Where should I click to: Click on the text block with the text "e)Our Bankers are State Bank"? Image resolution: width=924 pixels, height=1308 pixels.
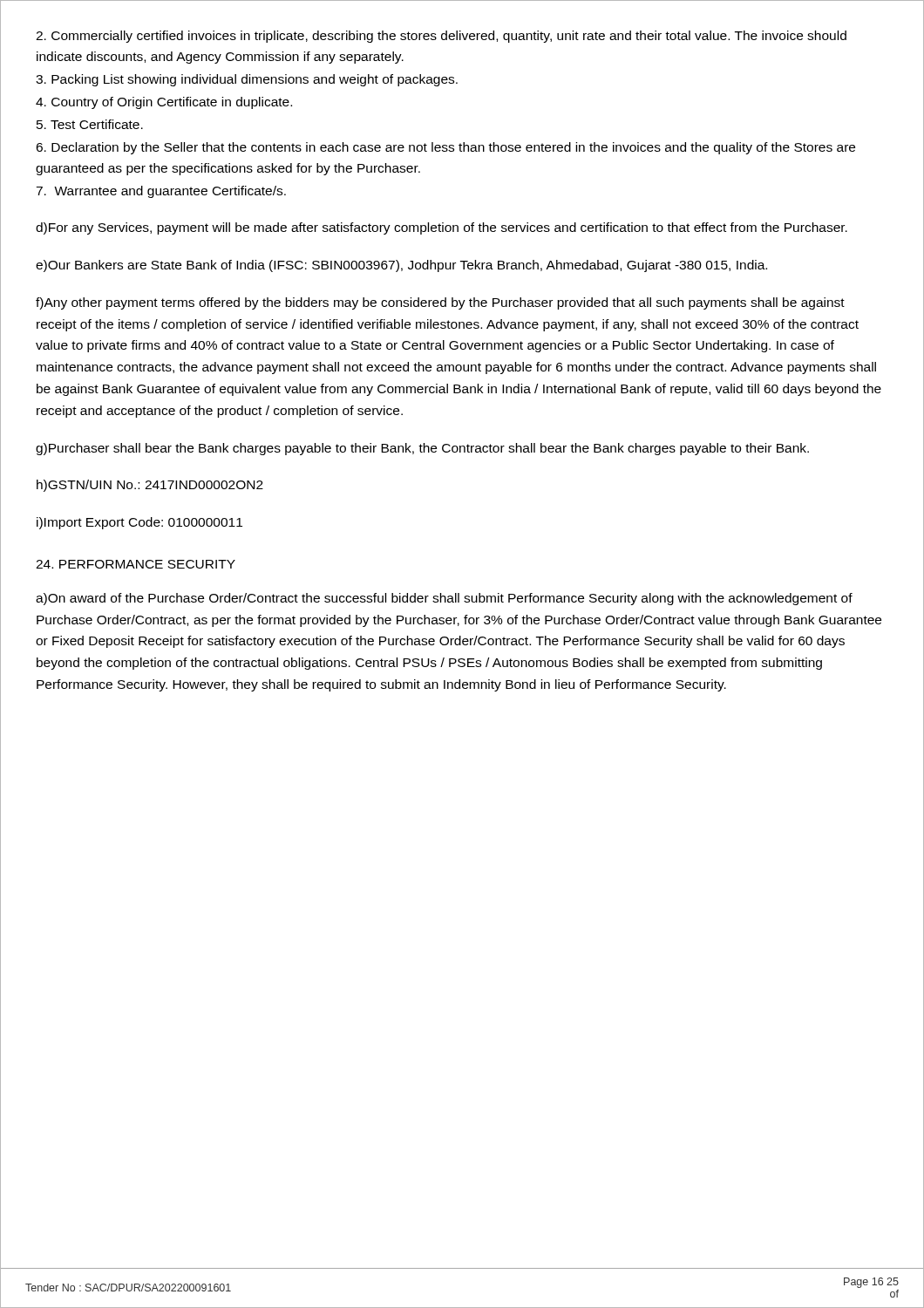click(402, 265)
